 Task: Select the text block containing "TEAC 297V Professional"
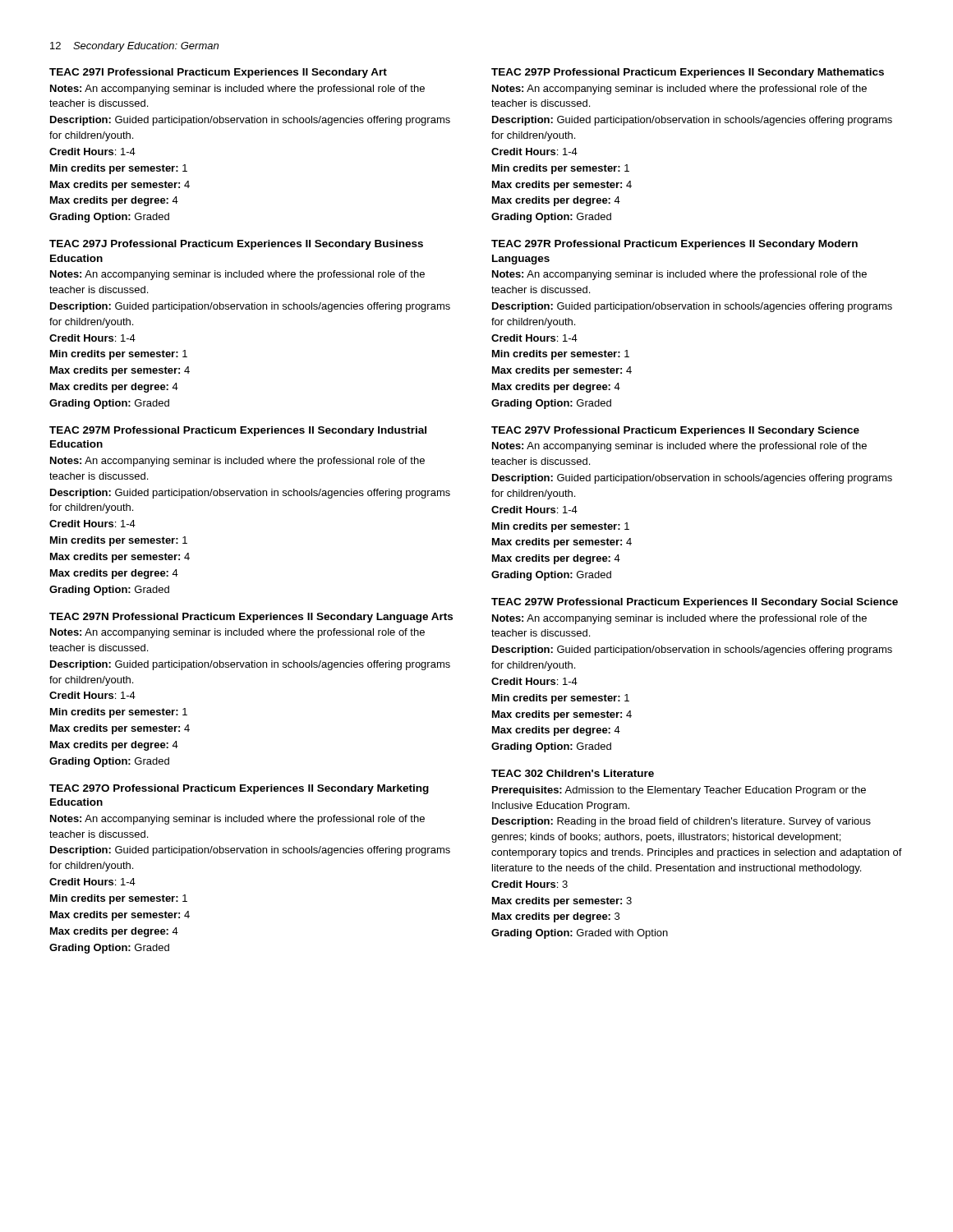pyautogui.click(x=675, y=431)
